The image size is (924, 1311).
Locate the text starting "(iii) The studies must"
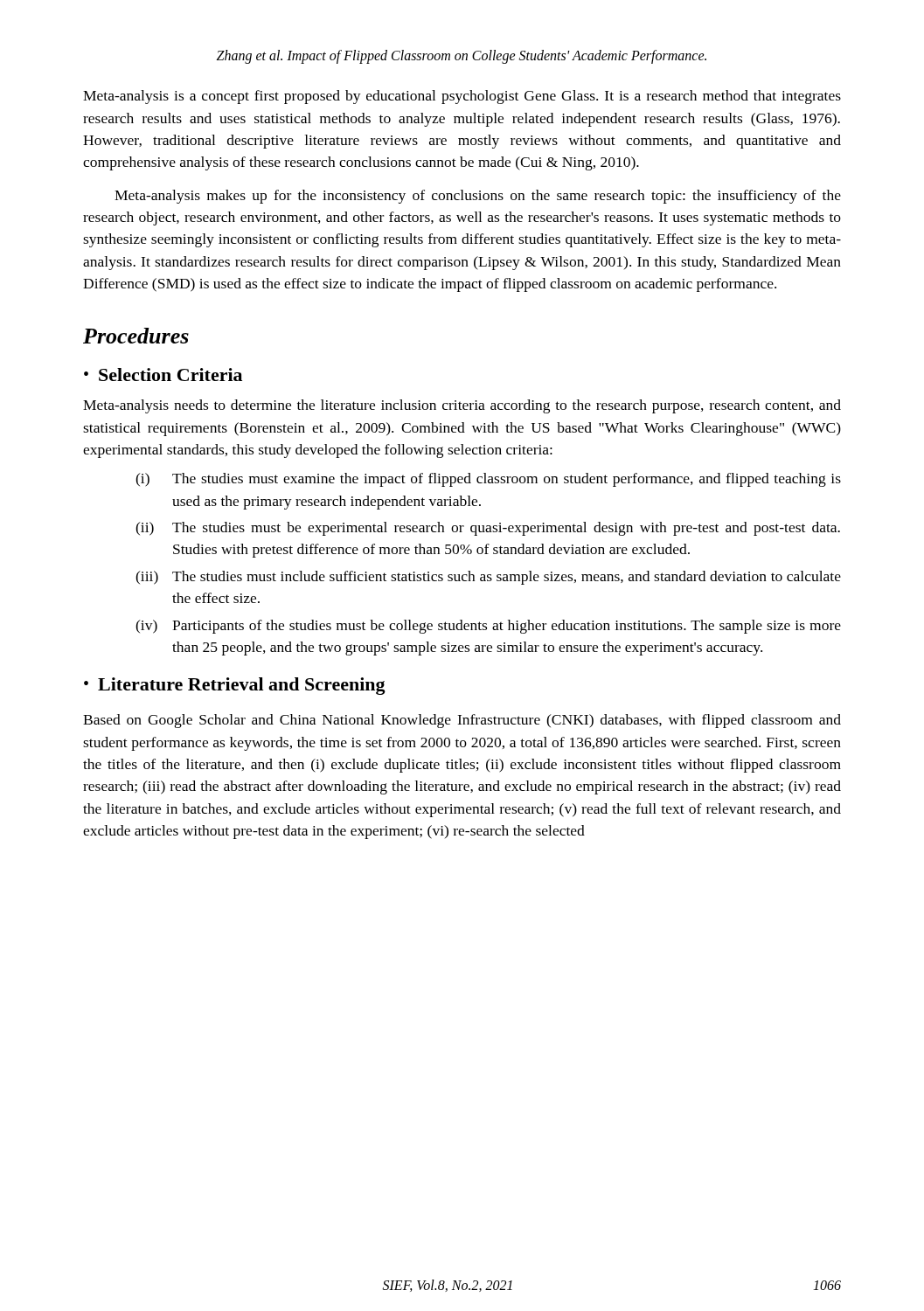point(488,587)
